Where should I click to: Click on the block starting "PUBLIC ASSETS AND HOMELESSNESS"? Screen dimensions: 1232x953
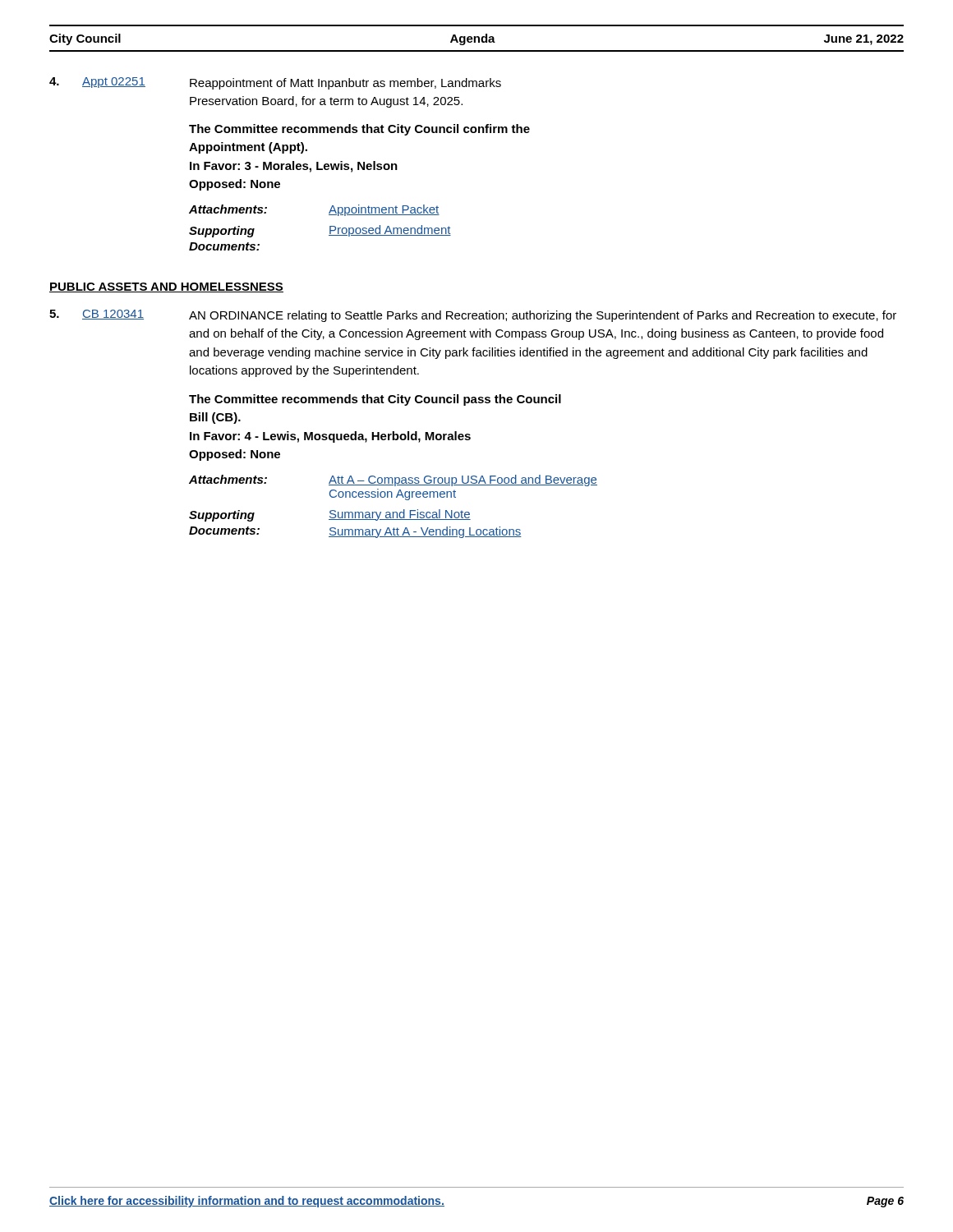[x=166, y=286]
